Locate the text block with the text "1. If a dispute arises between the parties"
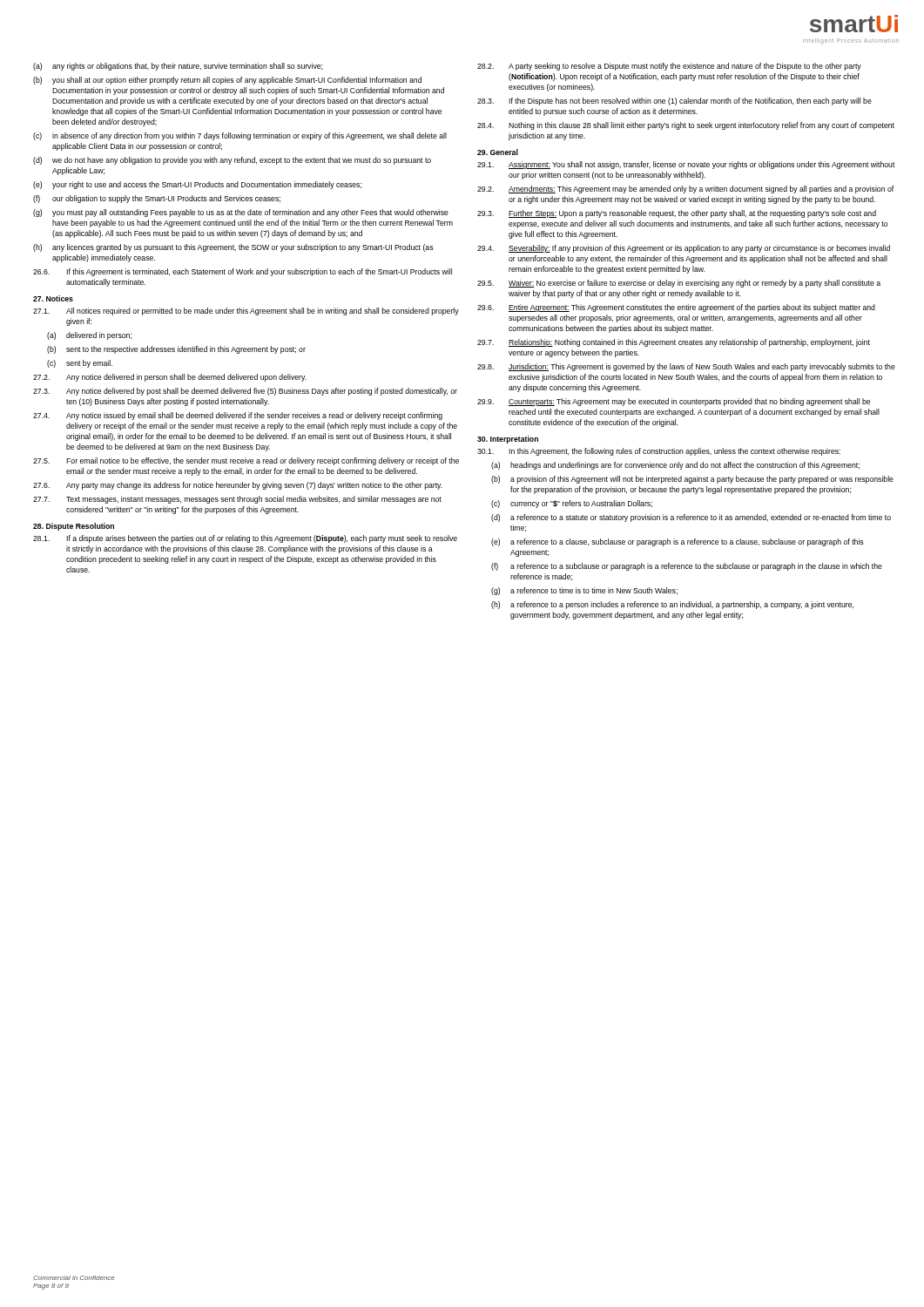924x1307 pixels. tap(246, 554)
